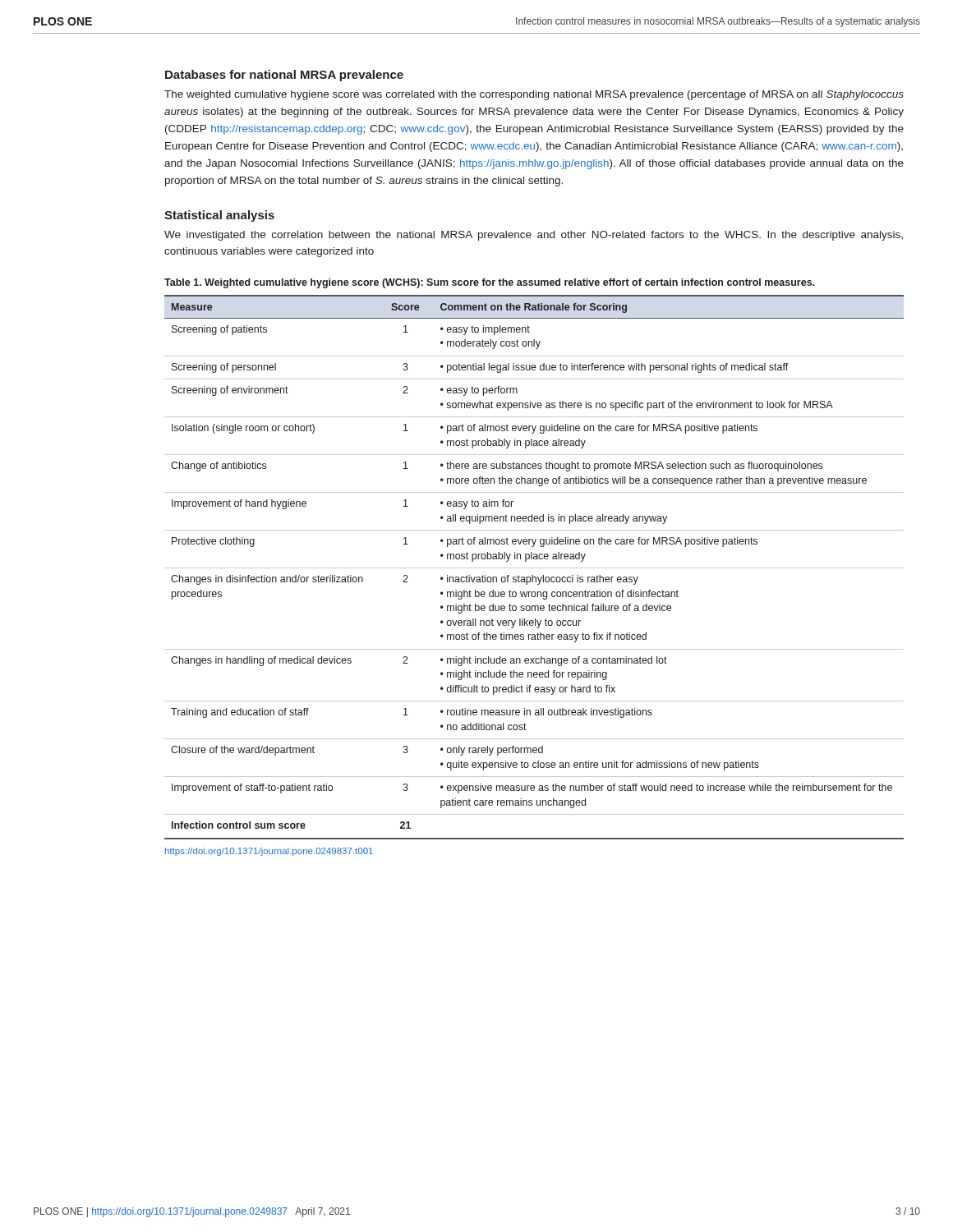Point to "Statistical analysis"
Screen dimensions: 1232x953
pyautogui.click(x=219, y=214)
